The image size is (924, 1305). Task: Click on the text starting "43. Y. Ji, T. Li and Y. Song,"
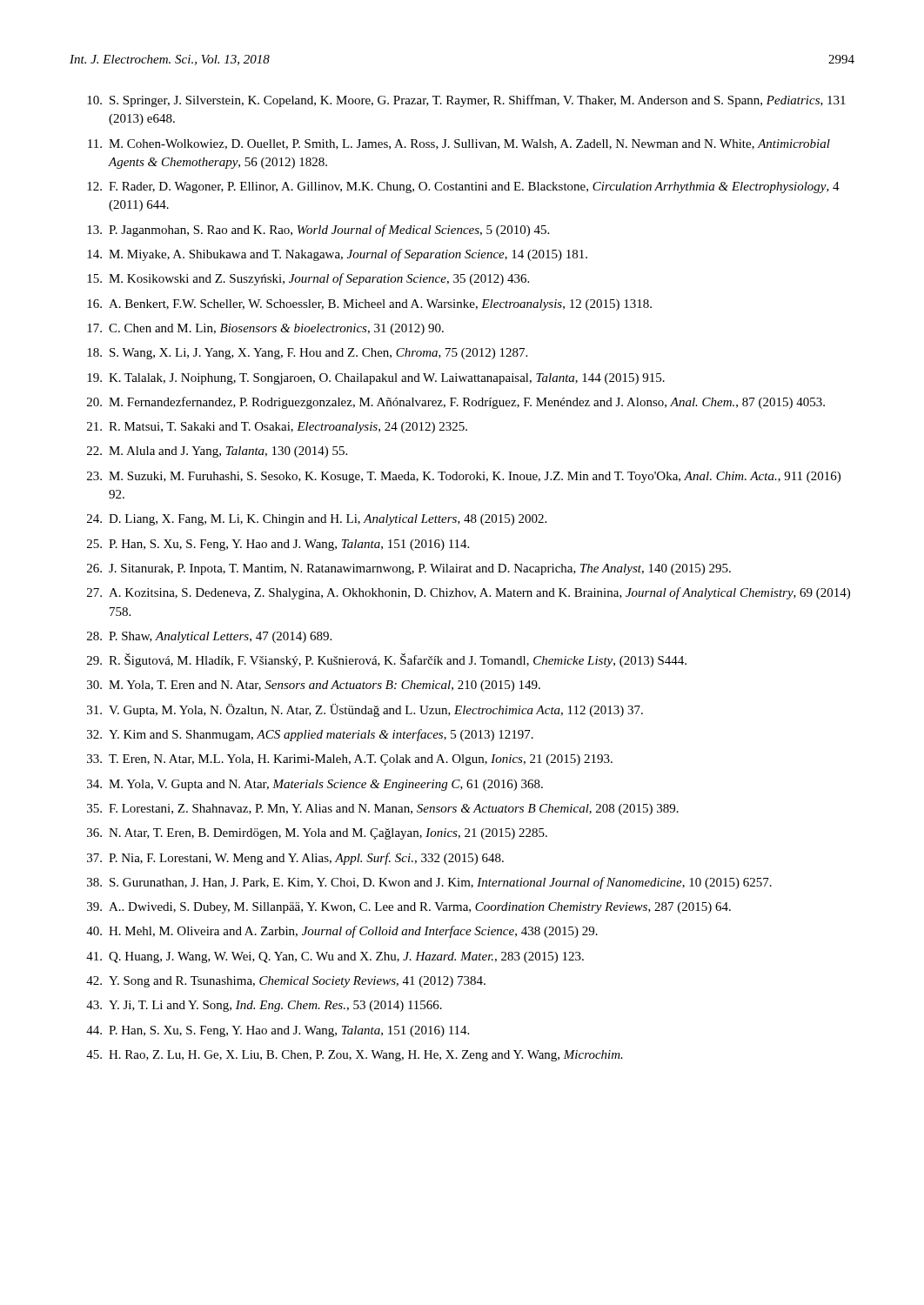pyautogui.click(x=264, y=1006)
